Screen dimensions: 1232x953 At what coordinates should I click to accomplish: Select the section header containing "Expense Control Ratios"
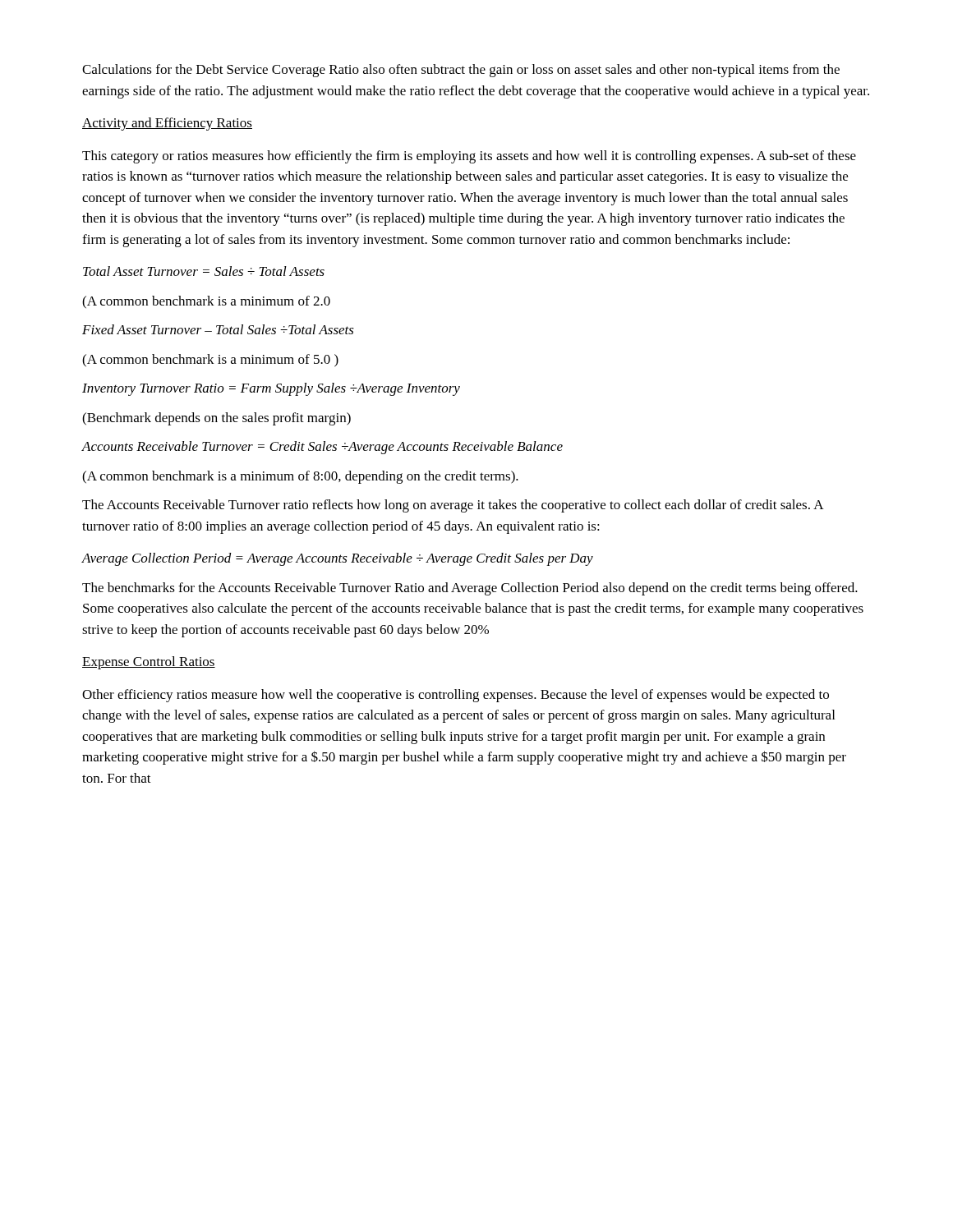tap(148, 662)
